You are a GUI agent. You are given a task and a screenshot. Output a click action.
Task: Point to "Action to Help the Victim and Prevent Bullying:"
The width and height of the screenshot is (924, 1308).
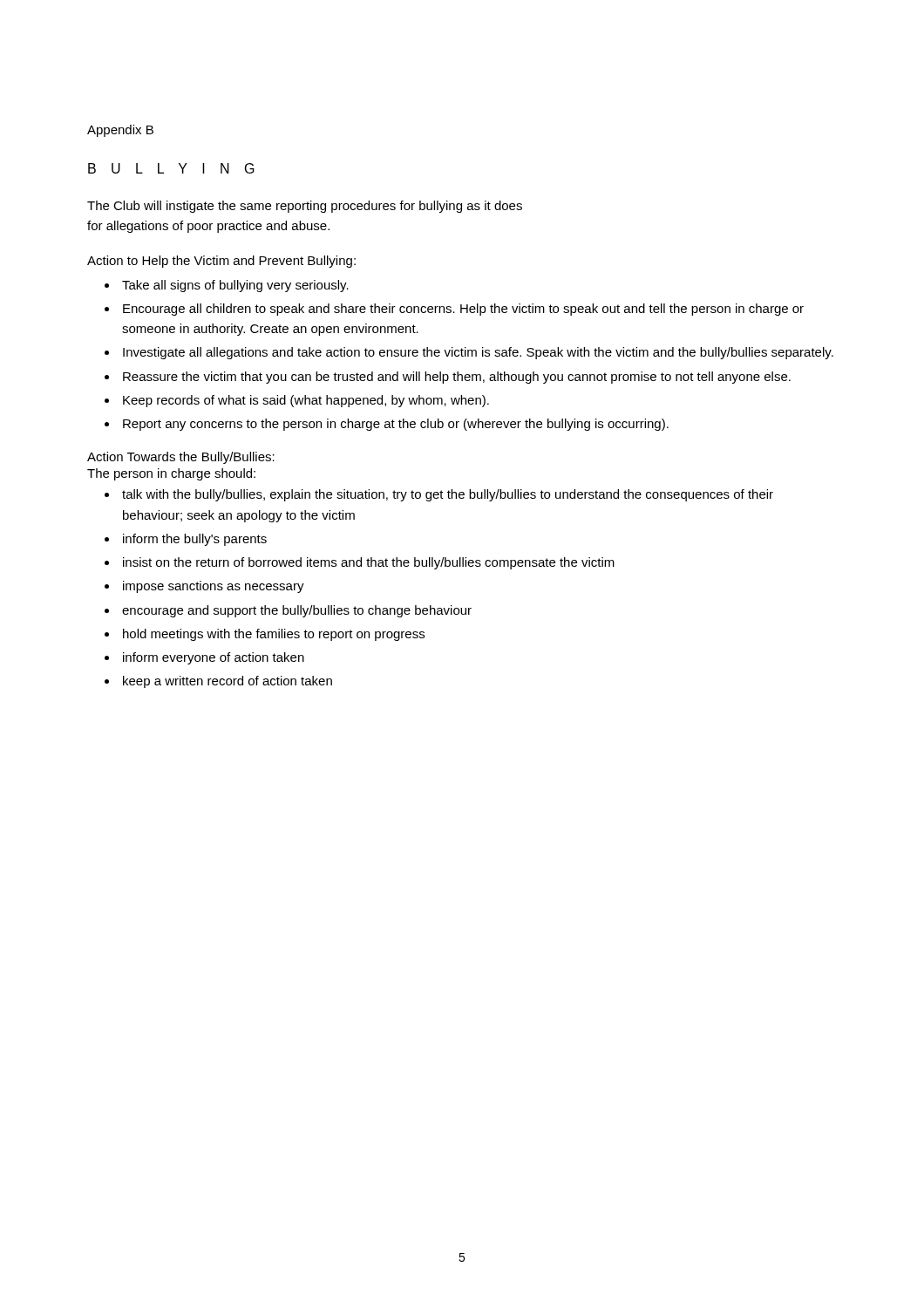click(x=222, y=260)
